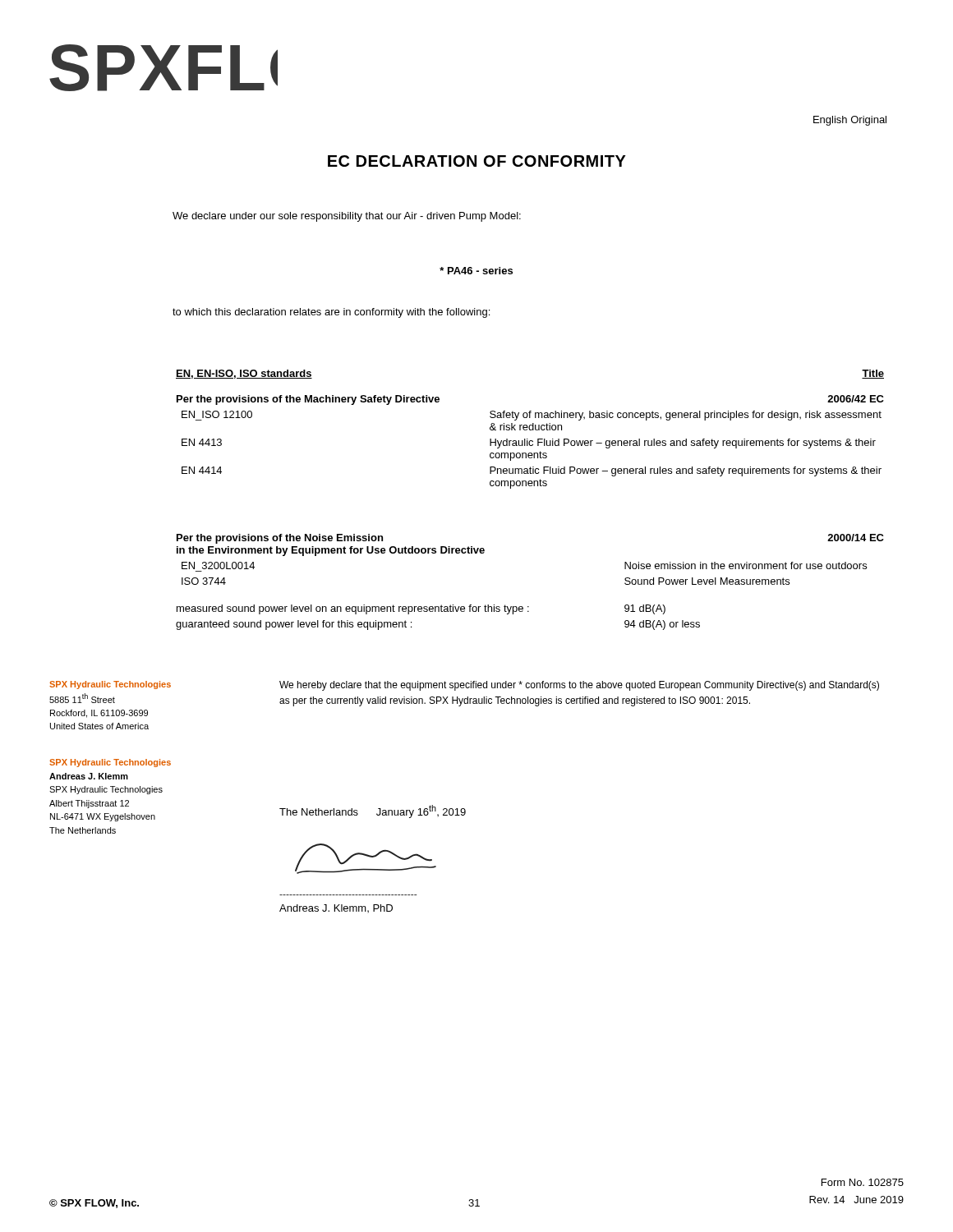Image resolution: width=953 pixels, height=1232 pixels.
Task: Find the text that reads "Andreas J. Klemm, PhD"
Action: click(336, 908)
